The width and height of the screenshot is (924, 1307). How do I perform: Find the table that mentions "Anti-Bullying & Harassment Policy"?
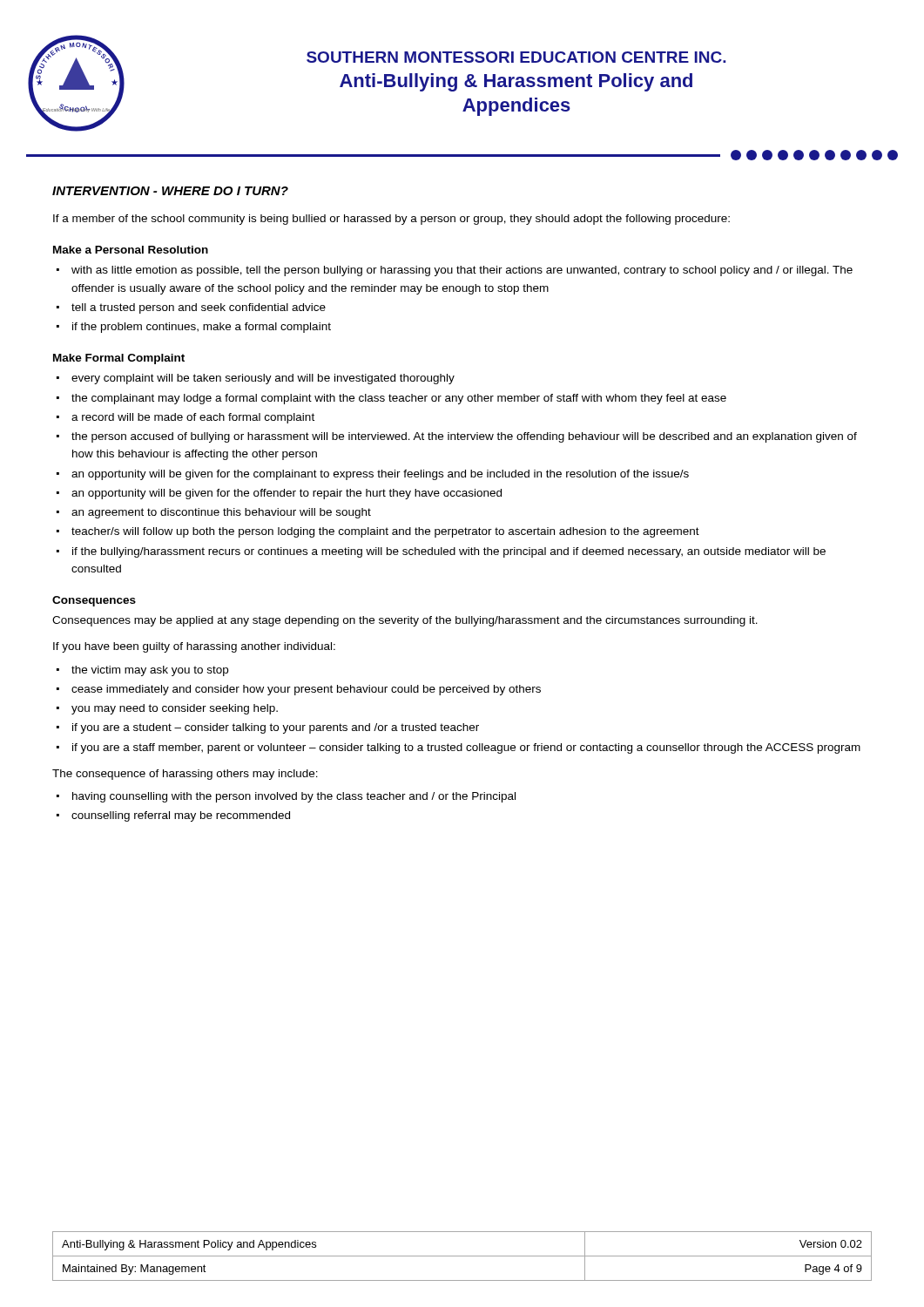point(462,1256)
